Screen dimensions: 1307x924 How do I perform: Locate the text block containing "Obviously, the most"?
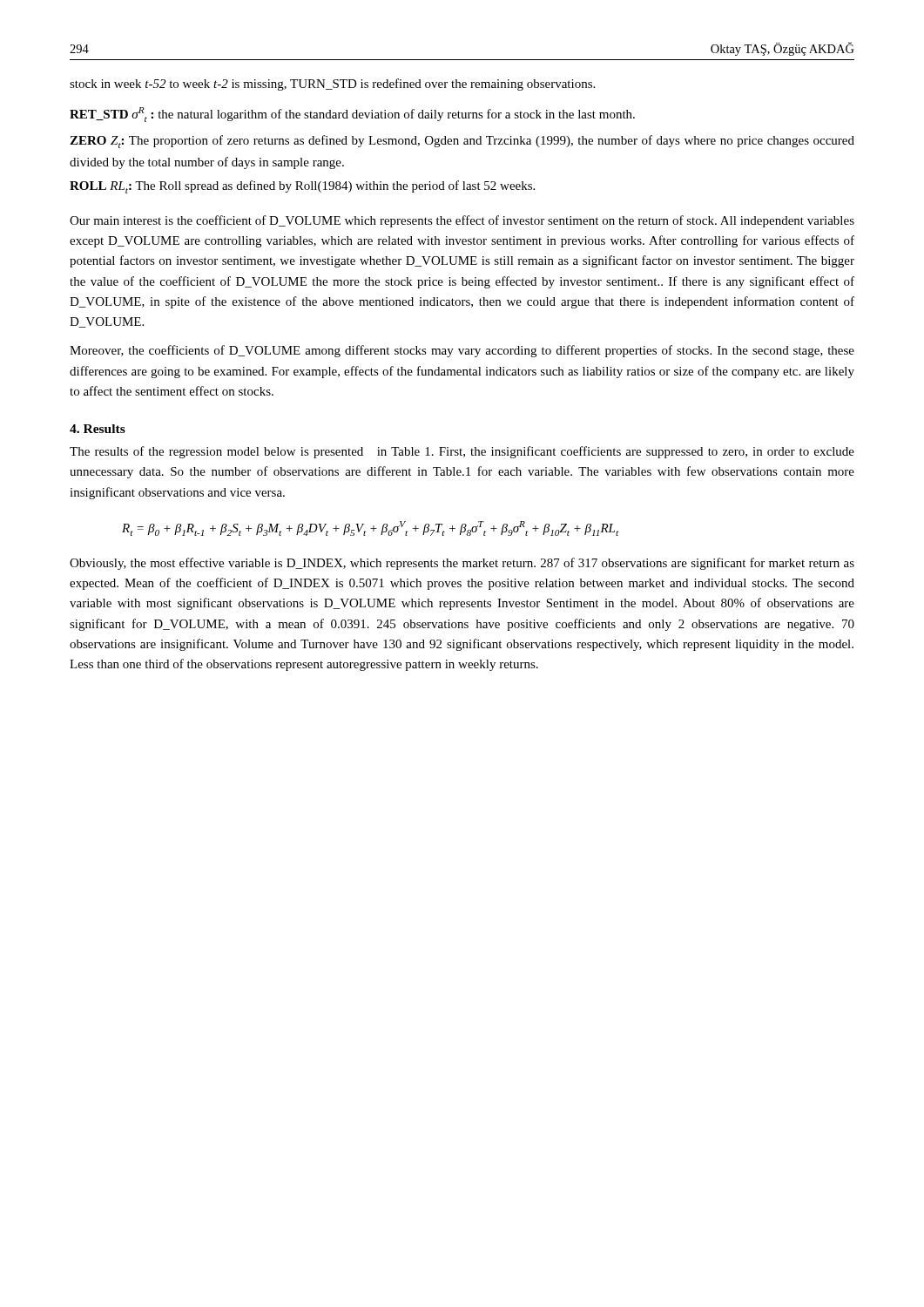tap(462, 613)
